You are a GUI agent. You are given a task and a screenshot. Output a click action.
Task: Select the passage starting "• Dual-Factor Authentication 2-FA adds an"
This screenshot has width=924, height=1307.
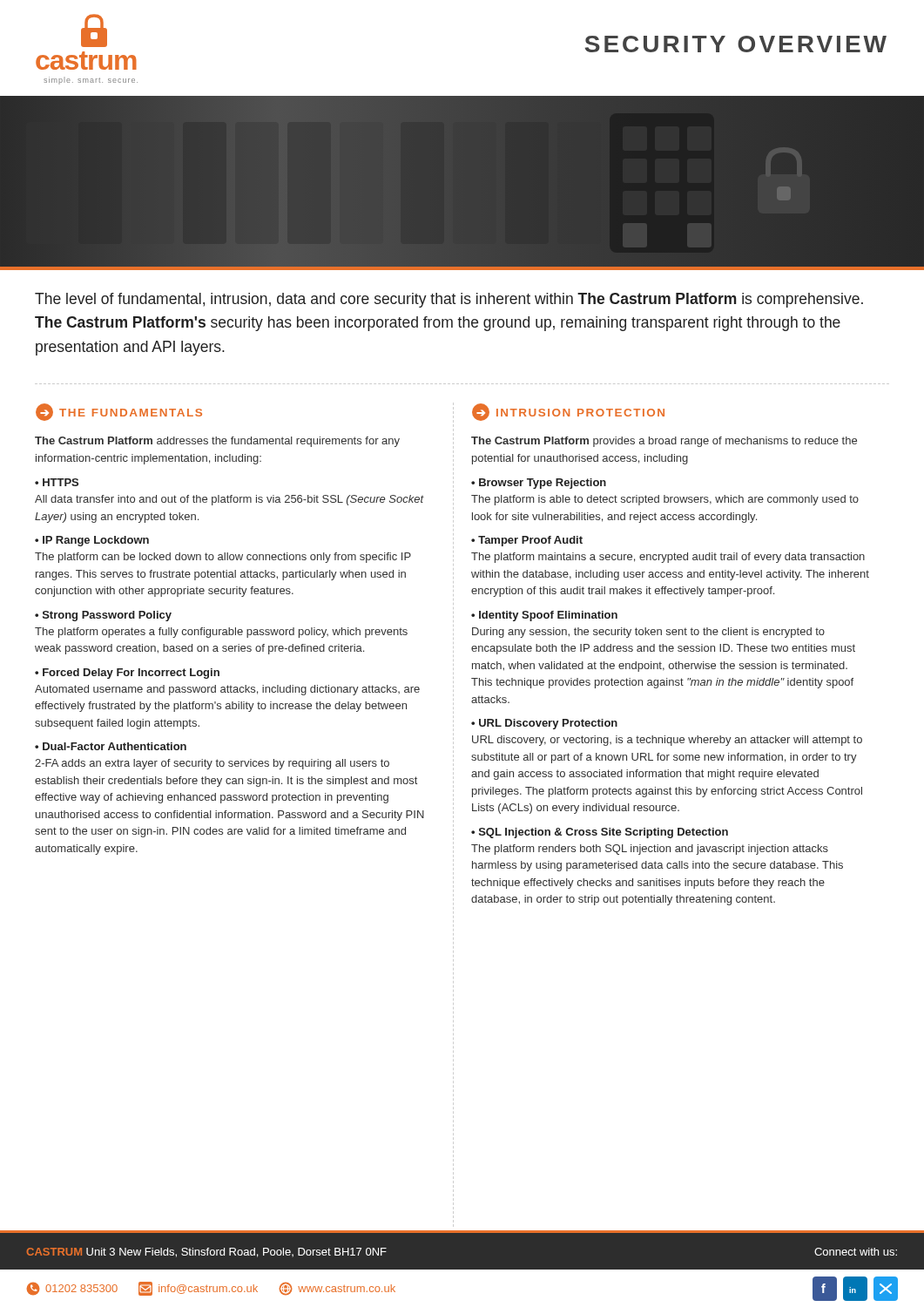(235, 798)
